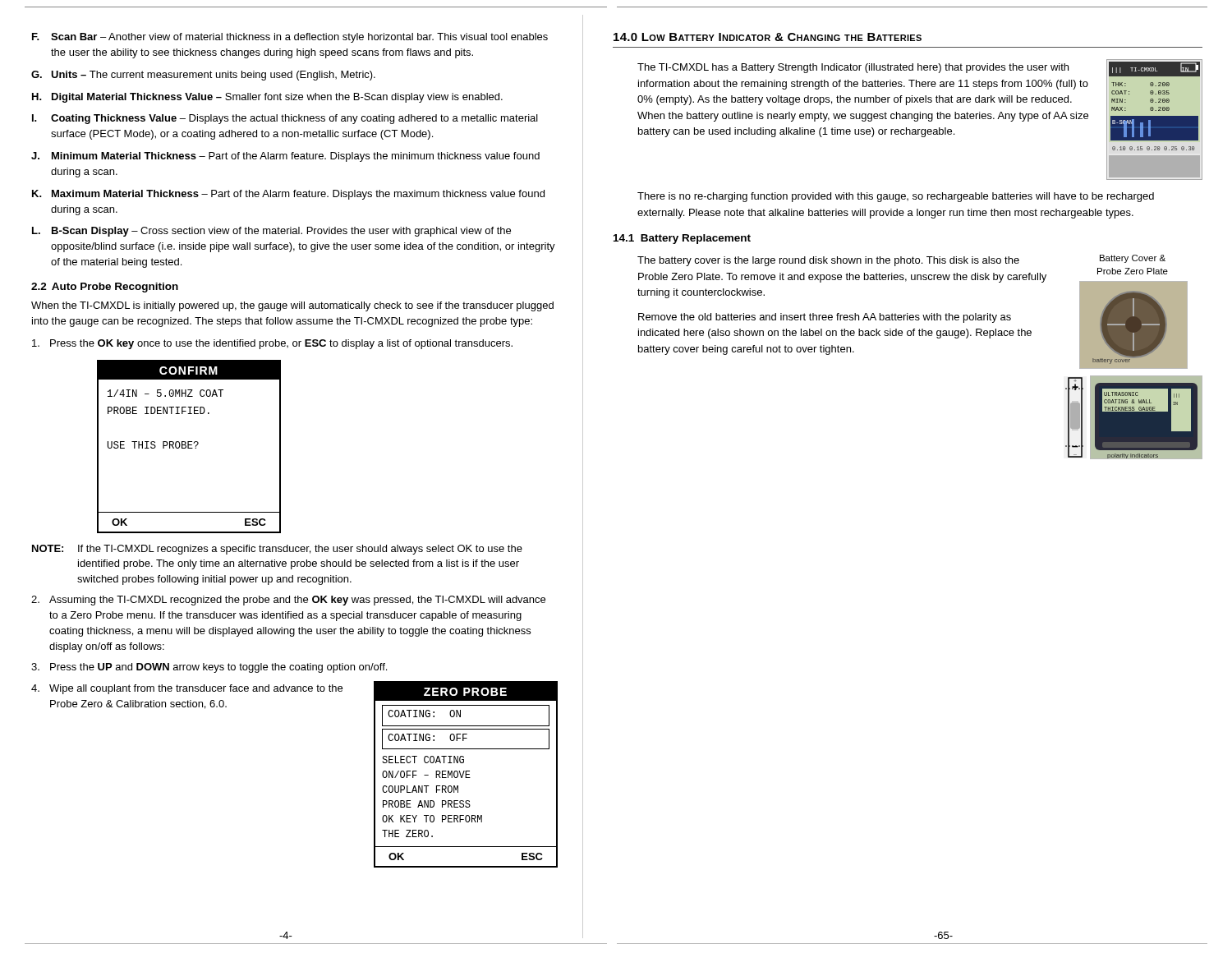This screenshot has height=953, width=1232.
Task: Locate the element starting "4. Wipe all couplant from the"
Action: 198,697
